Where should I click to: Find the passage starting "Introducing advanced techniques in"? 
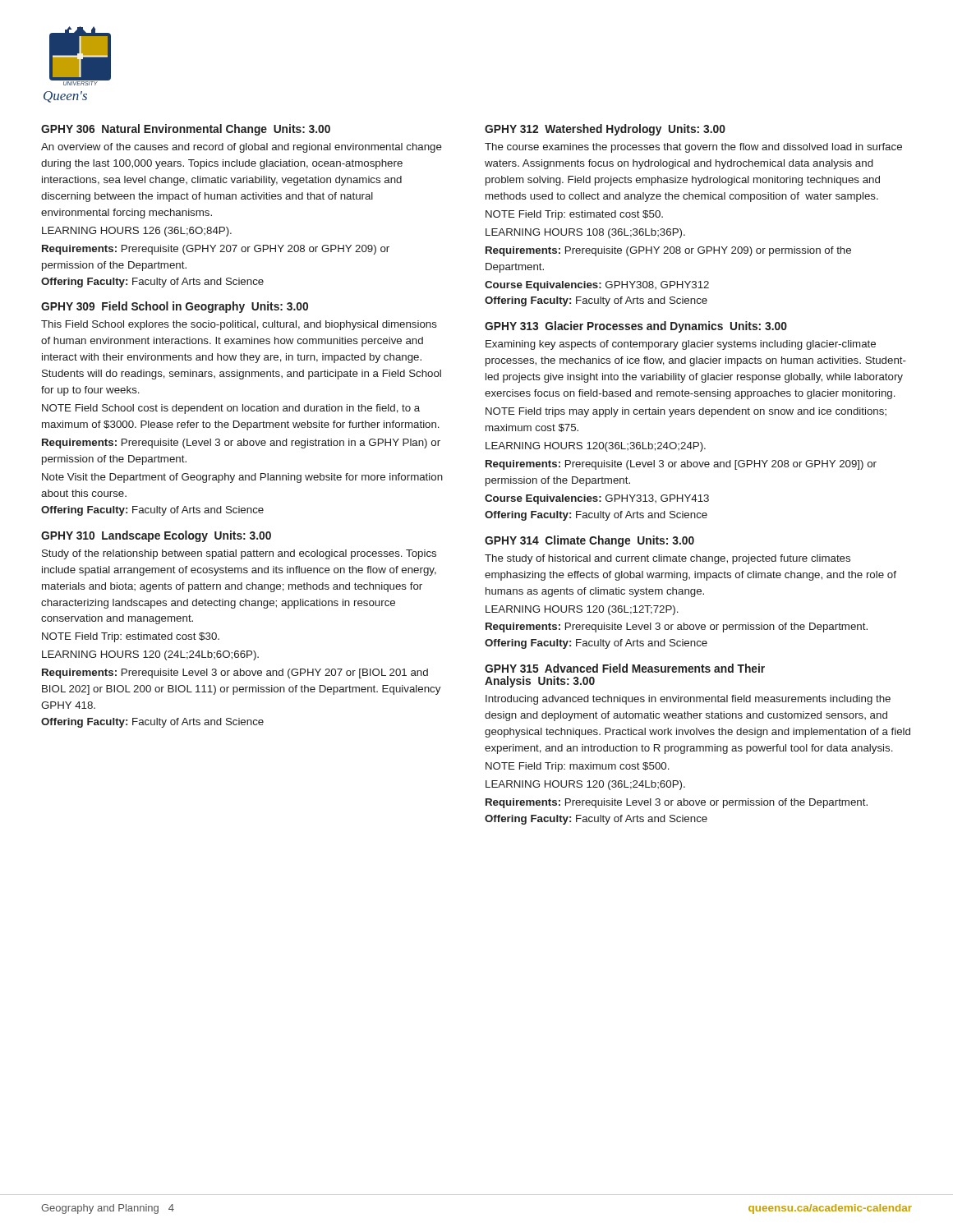(698, 759)
